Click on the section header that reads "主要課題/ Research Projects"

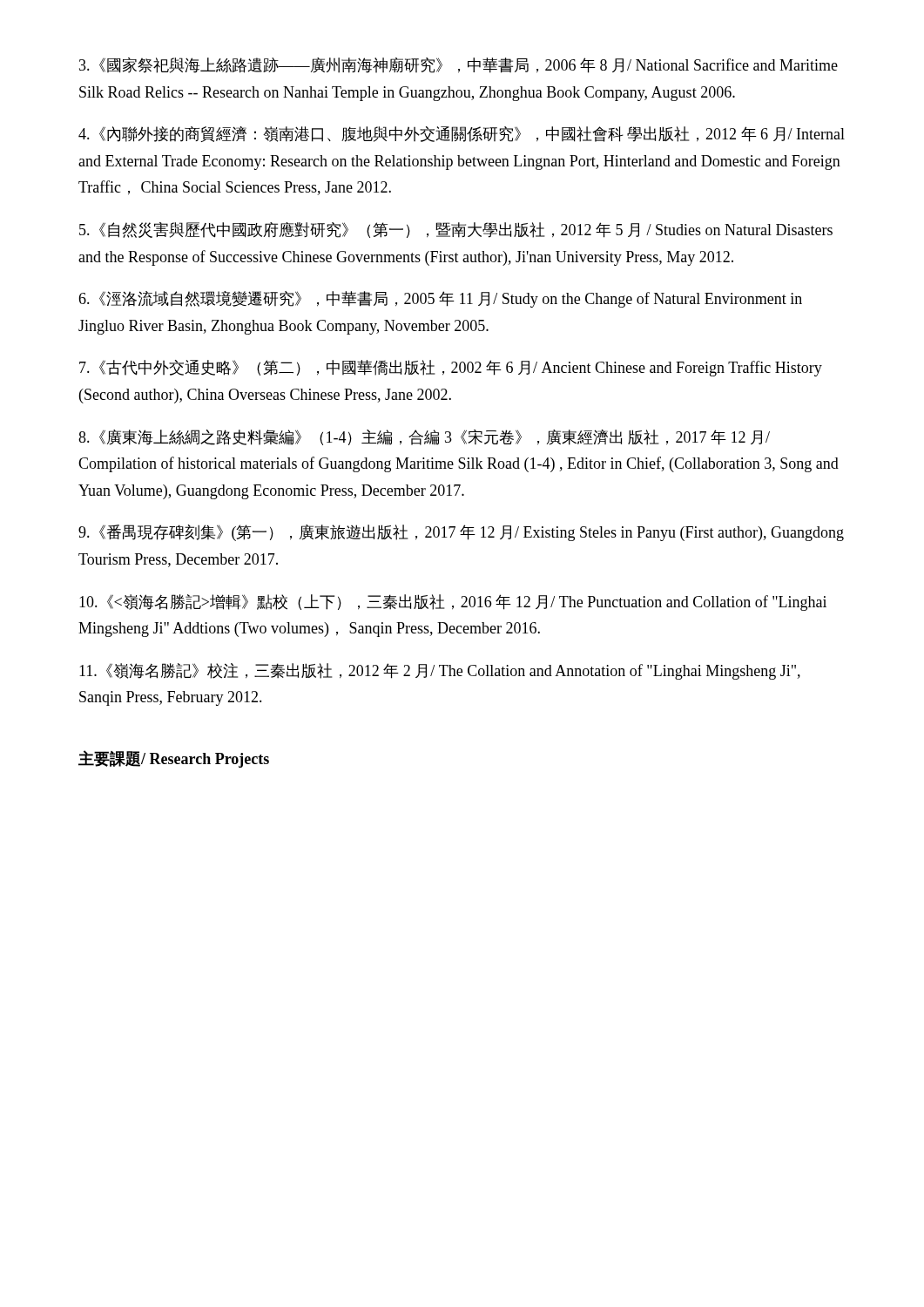174,759
